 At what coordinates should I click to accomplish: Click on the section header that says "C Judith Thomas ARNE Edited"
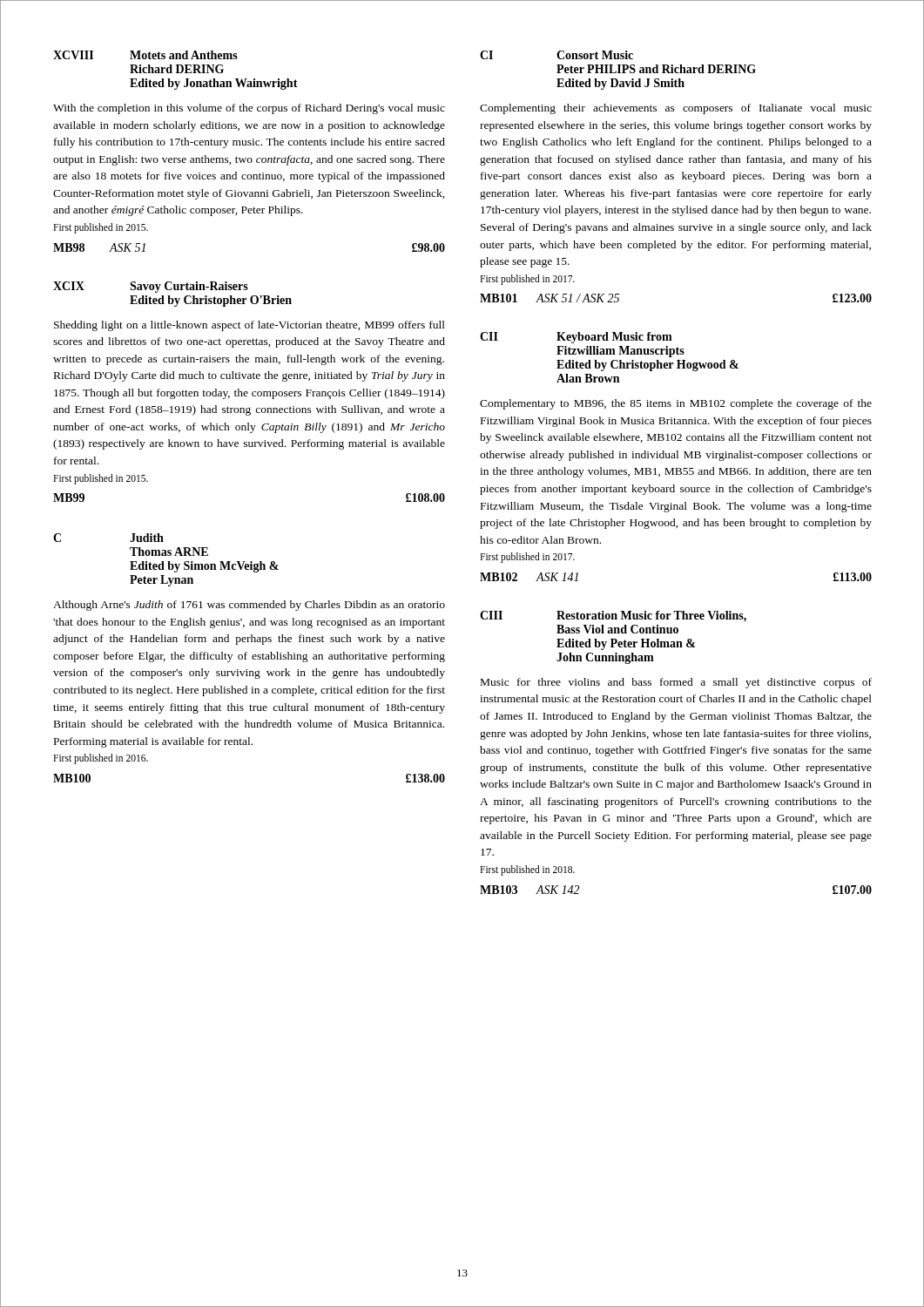pos(249,560)
